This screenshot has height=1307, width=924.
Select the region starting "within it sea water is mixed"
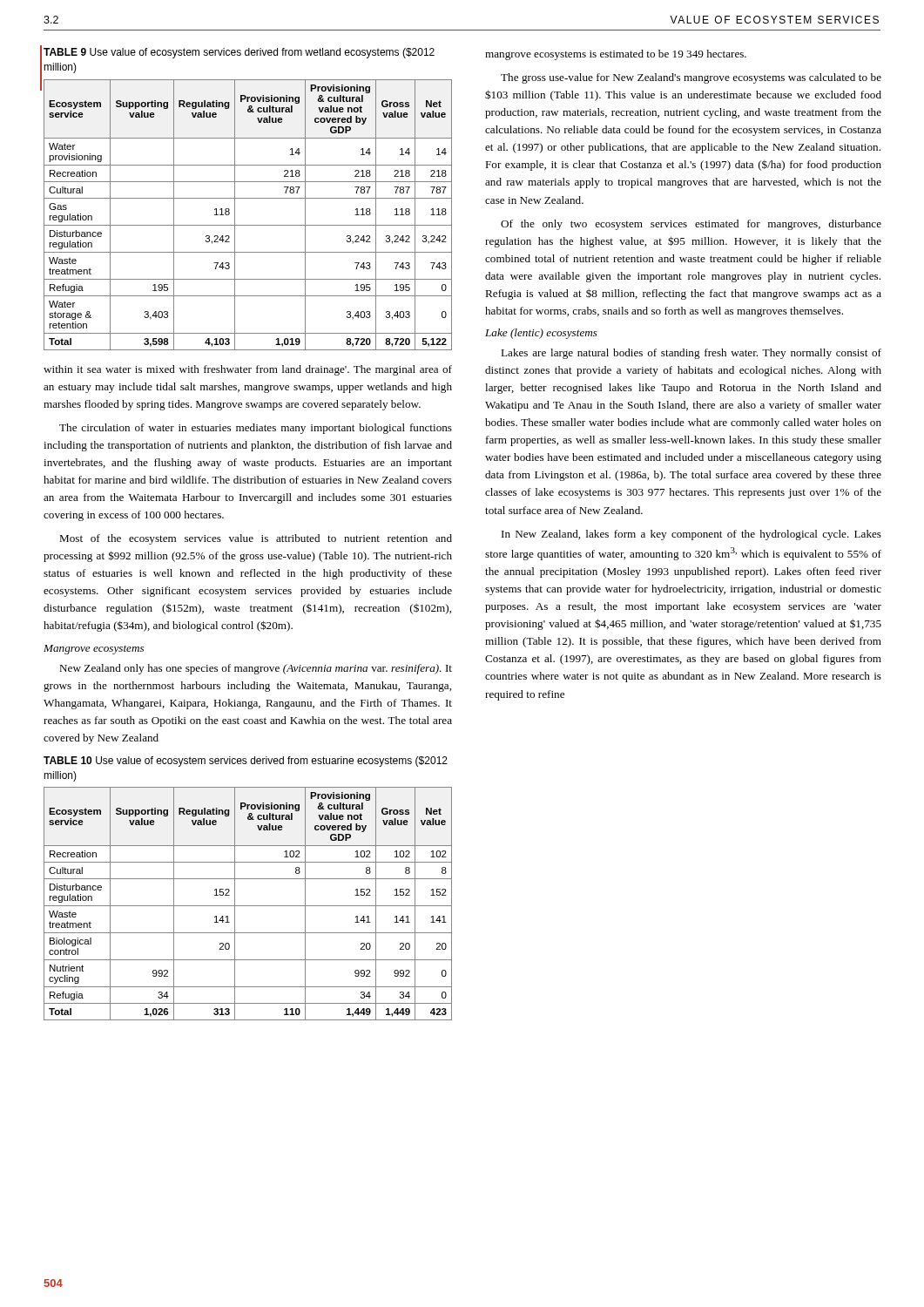(248, 386)
